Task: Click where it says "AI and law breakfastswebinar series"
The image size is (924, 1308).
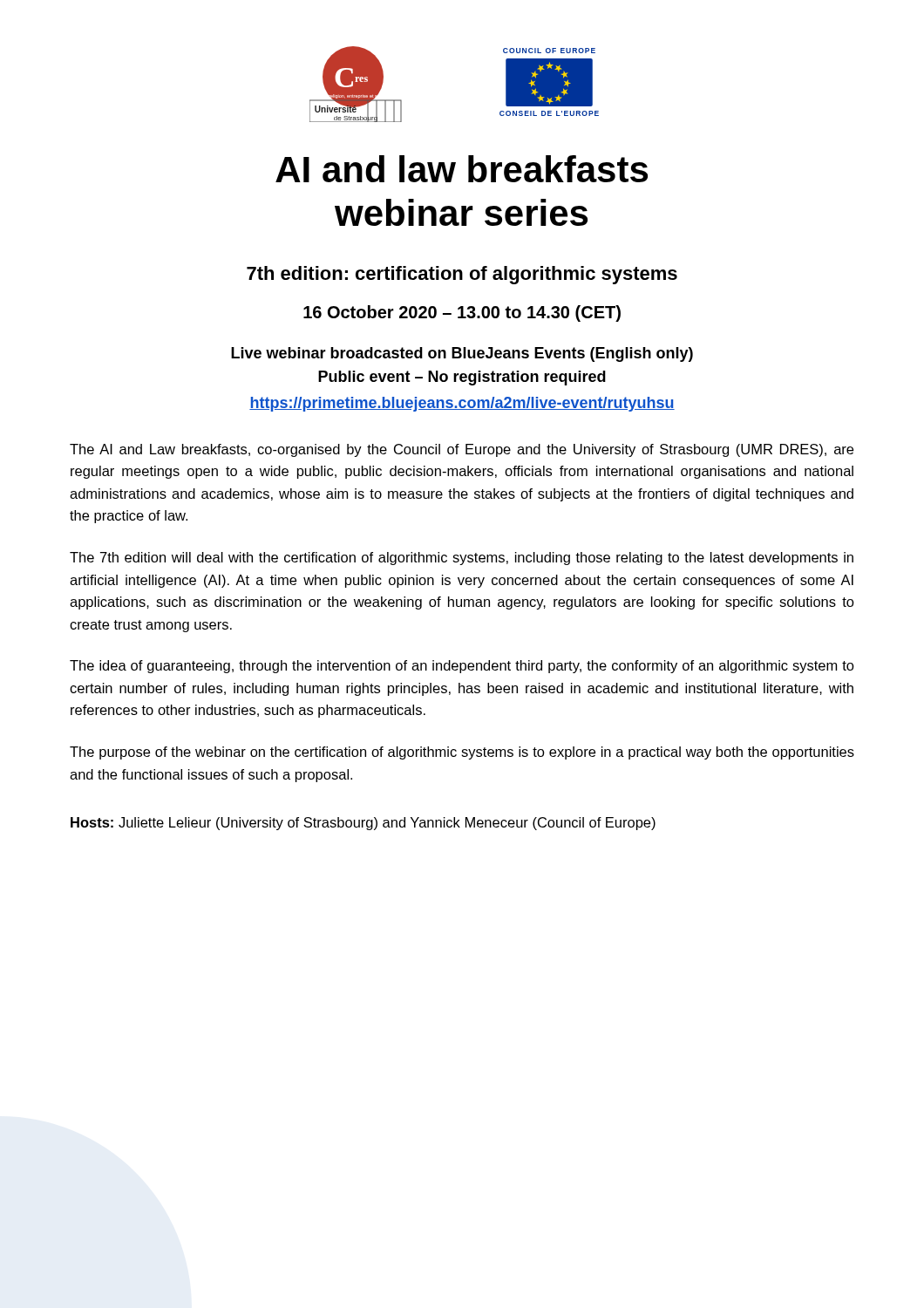Action: (462, 192)
